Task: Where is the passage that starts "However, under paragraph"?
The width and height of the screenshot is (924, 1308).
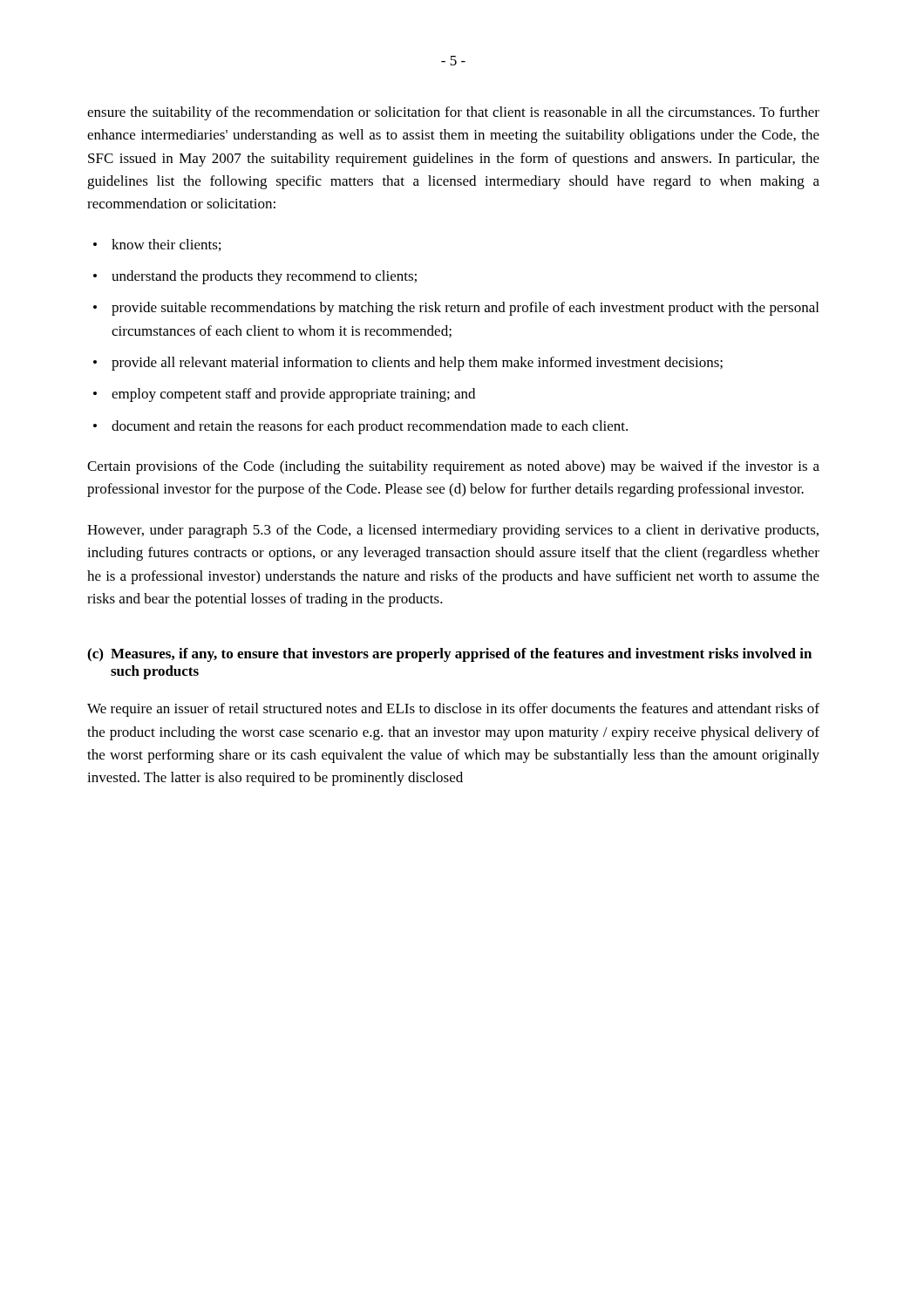Action: [453, 564]
